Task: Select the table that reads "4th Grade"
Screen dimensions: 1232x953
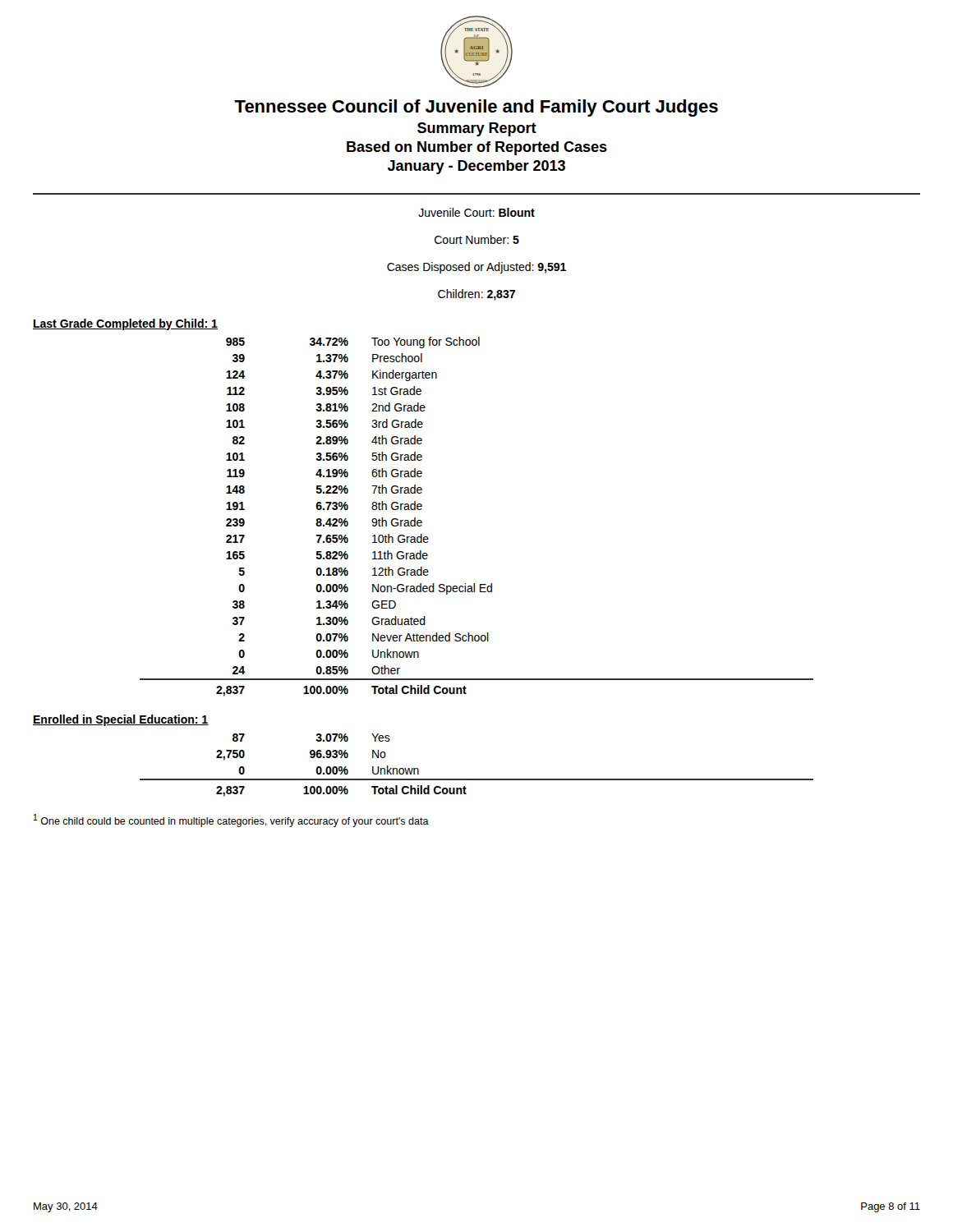Action: click(x=476, y=515)
